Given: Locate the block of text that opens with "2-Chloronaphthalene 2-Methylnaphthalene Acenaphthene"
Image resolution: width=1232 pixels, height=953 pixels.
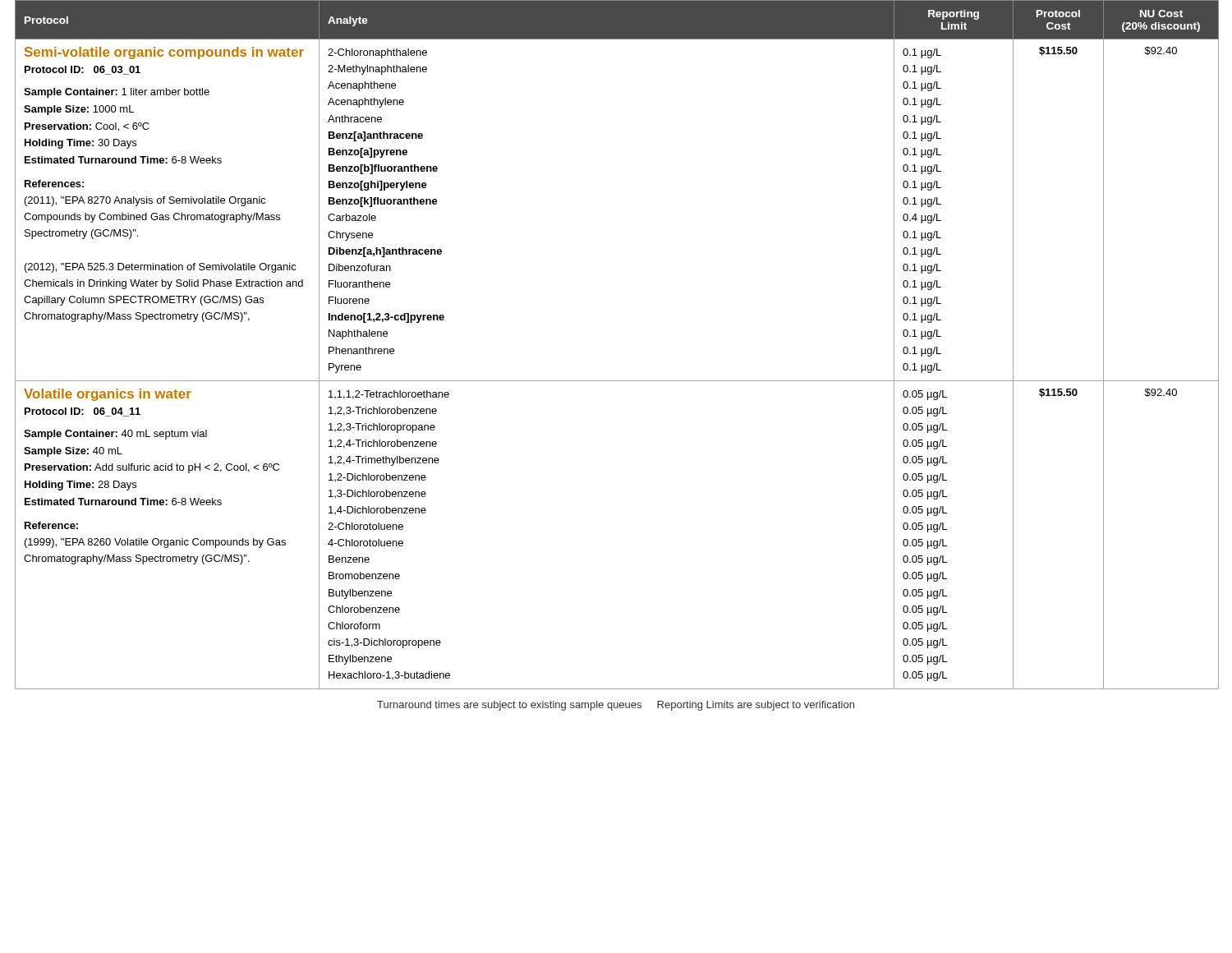Looking at the screenshot, I should click(386, 209).
